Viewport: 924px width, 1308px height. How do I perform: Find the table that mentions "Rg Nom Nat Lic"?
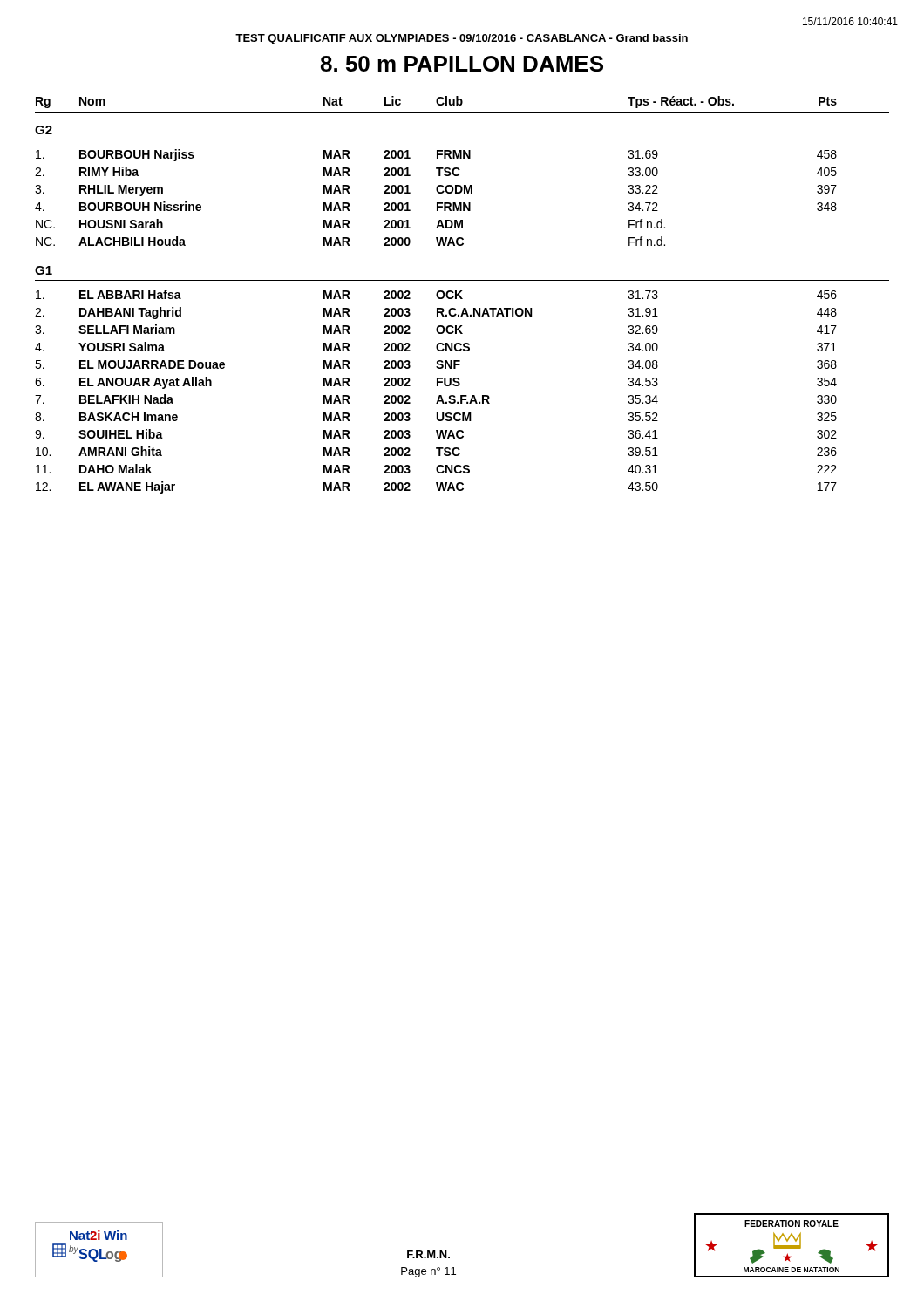[462, 295]
